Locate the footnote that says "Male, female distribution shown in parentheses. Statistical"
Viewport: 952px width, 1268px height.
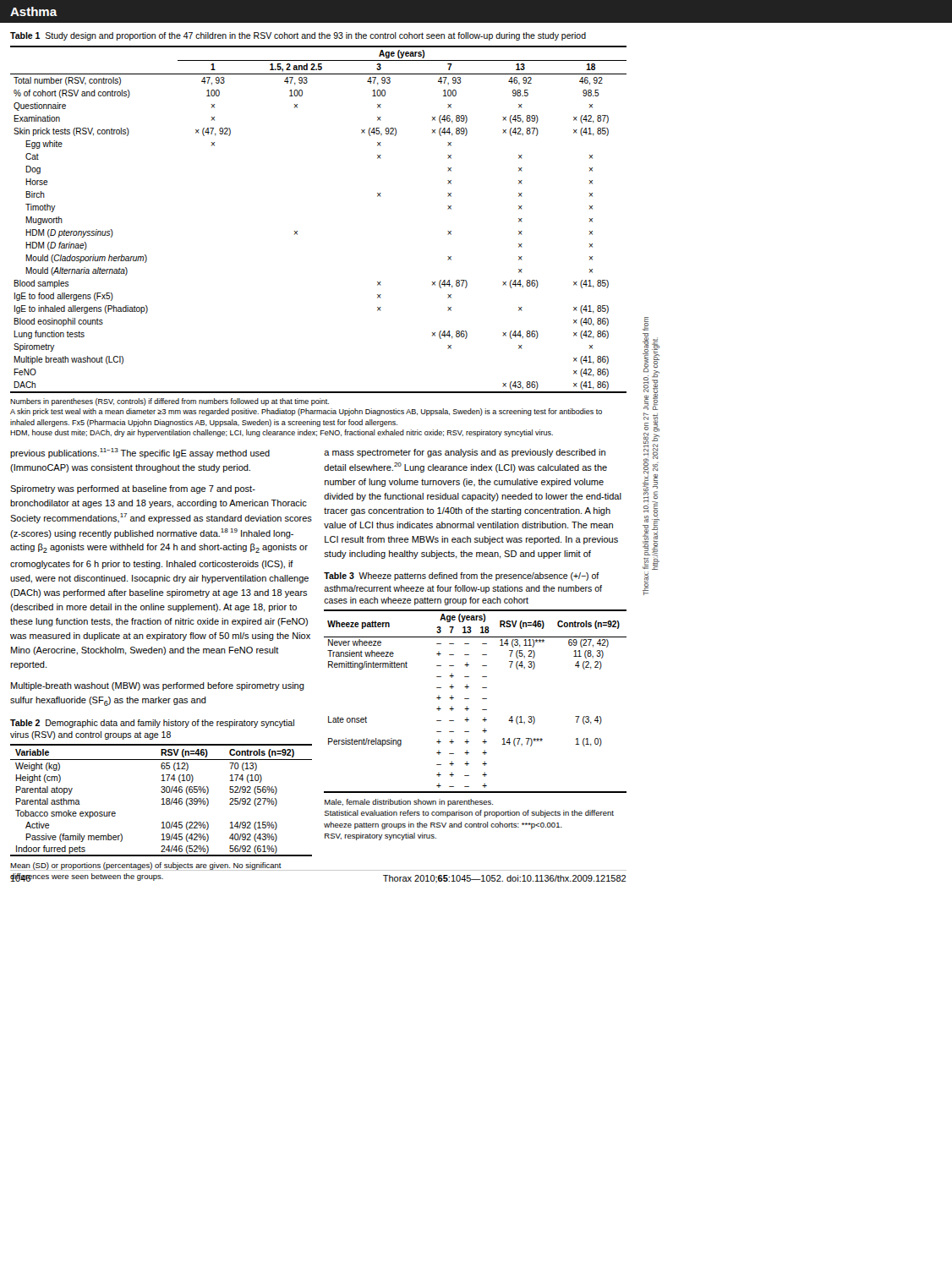[x=469, y=819]
